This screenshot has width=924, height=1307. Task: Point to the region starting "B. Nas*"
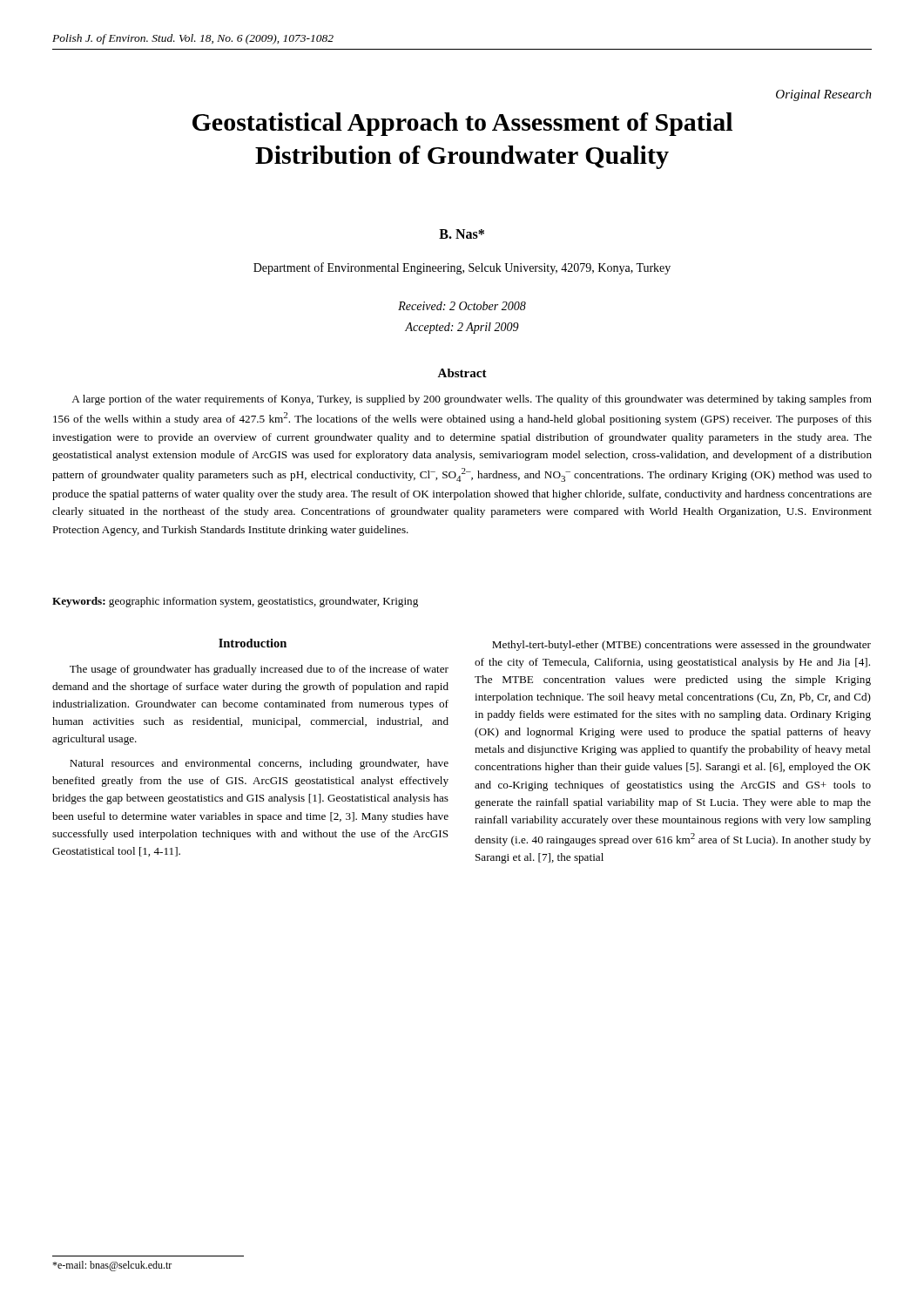click(462, 234)
